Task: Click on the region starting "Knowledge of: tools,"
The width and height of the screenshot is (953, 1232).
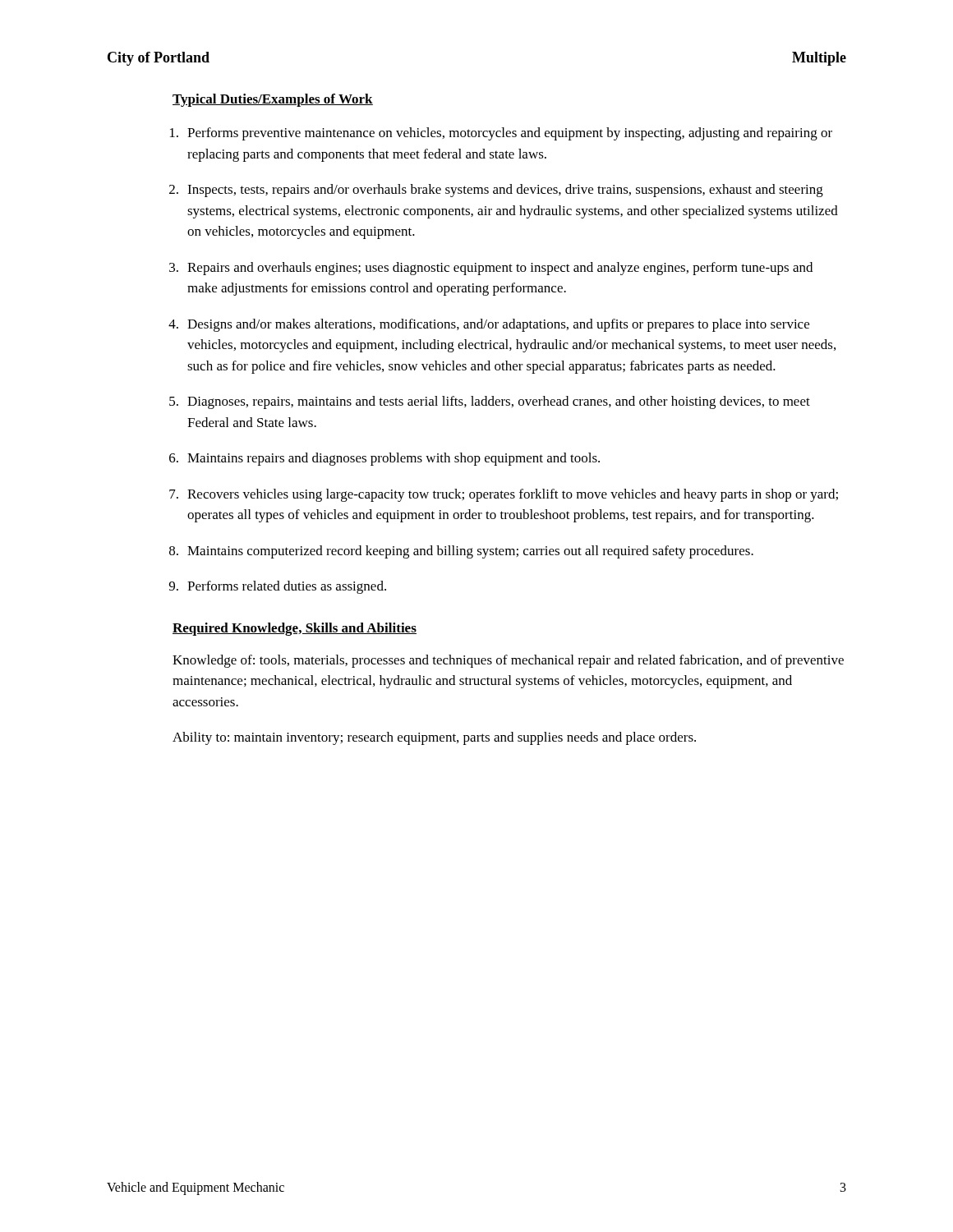Action: (508, 680)
